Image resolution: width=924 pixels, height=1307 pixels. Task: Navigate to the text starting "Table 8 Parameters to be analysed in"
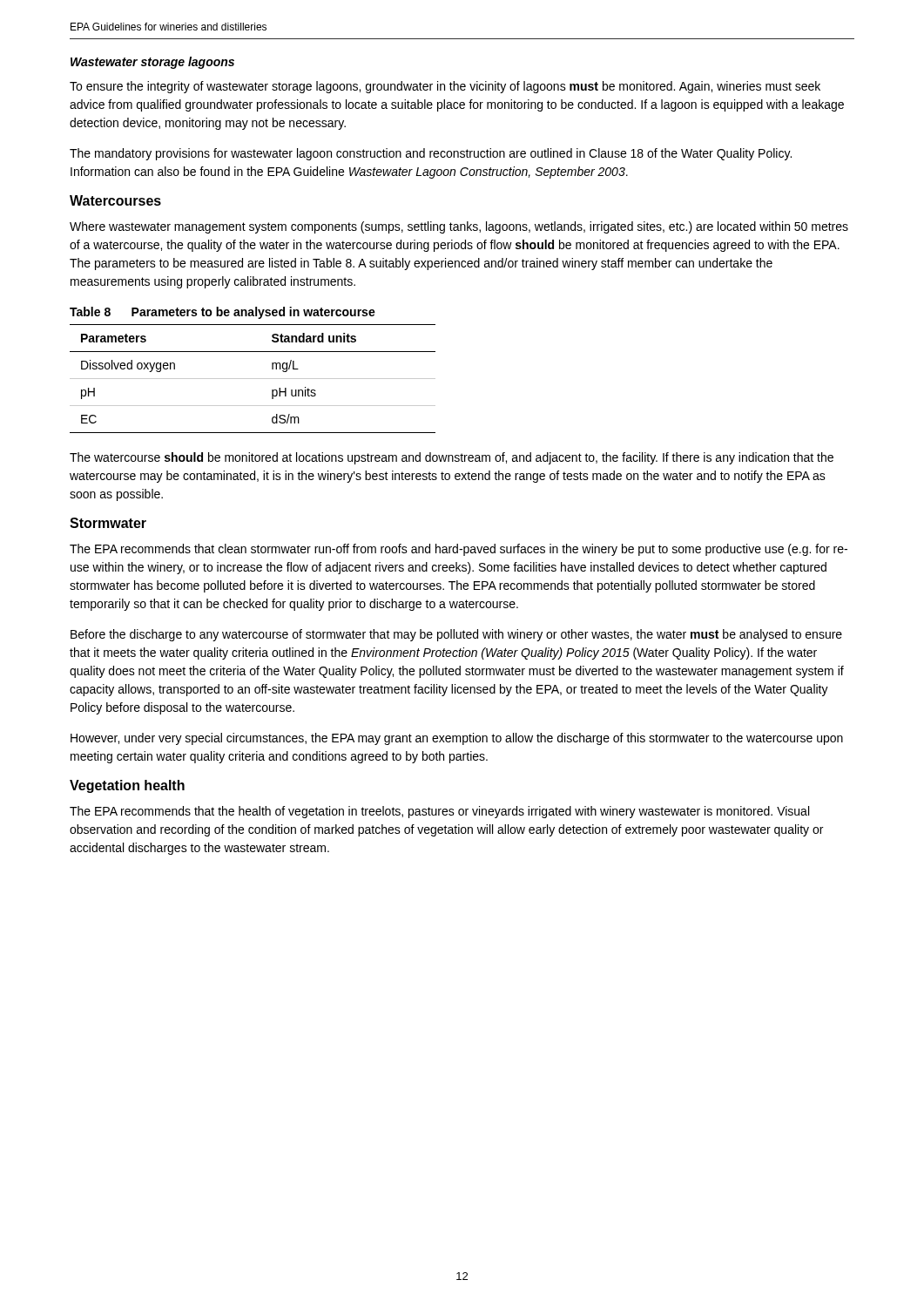pos(222,312)
